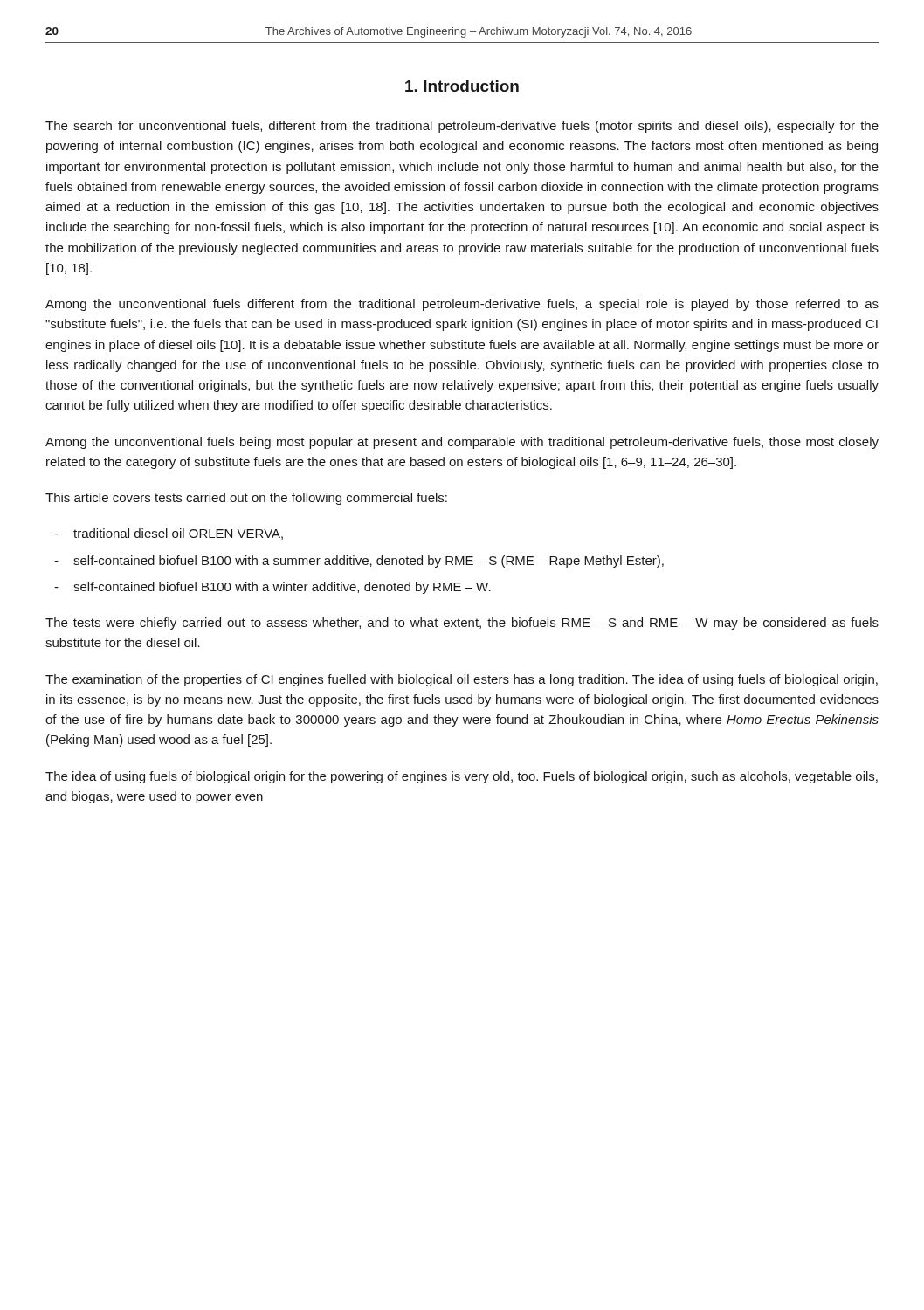Point to the region starting "- self-contained biofuel B100 with a winter"

pyautogui.click(x=466, y=586)
